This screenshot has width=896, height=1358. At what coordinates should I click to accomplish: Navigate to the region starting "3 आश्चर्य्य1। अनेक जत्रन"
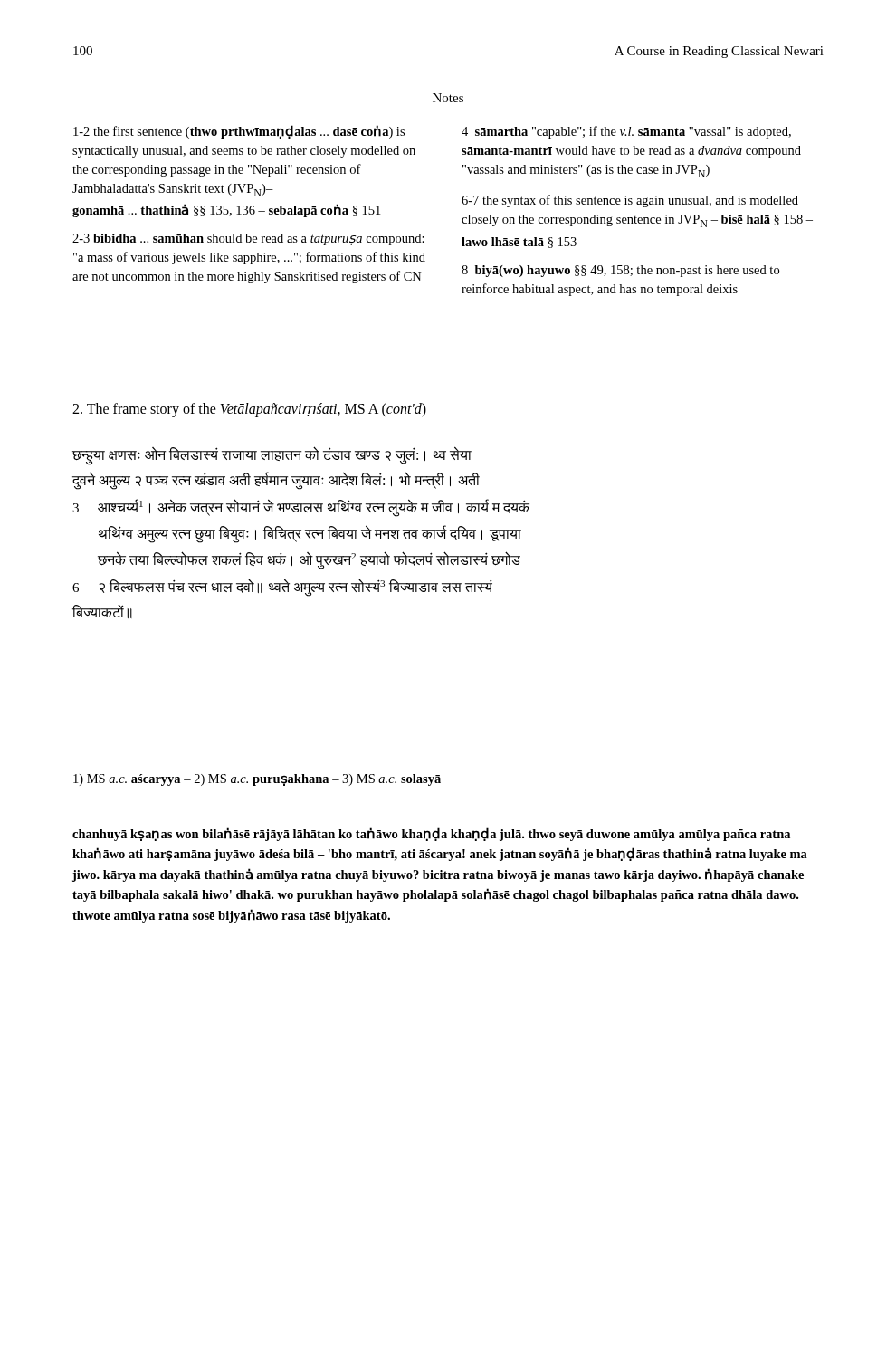[448, 508]
